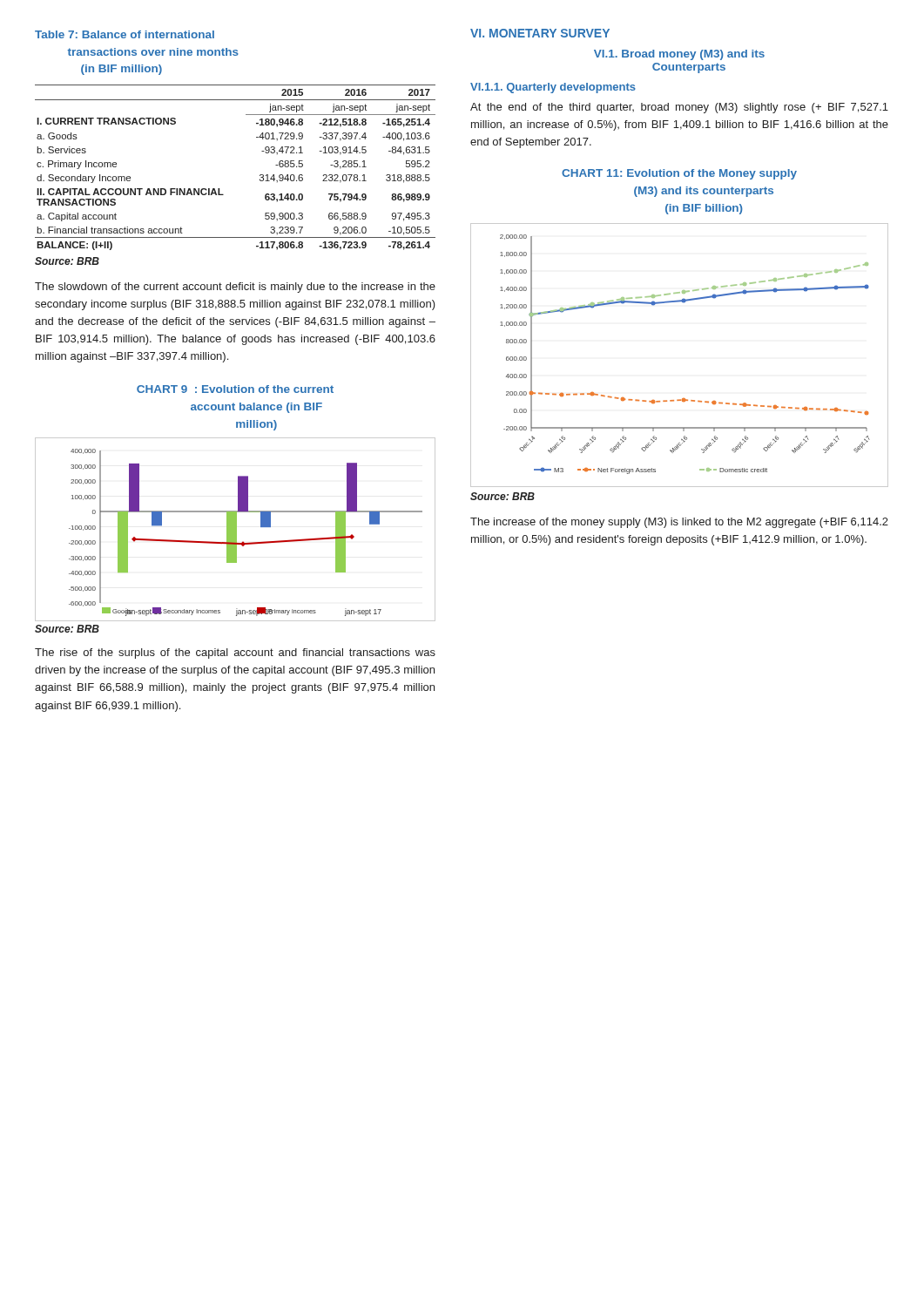Find the title on this page that starts "Table 7: Balance of international transactions"
The height and width of the screenshot is (1307, 924).
point(137,51)
